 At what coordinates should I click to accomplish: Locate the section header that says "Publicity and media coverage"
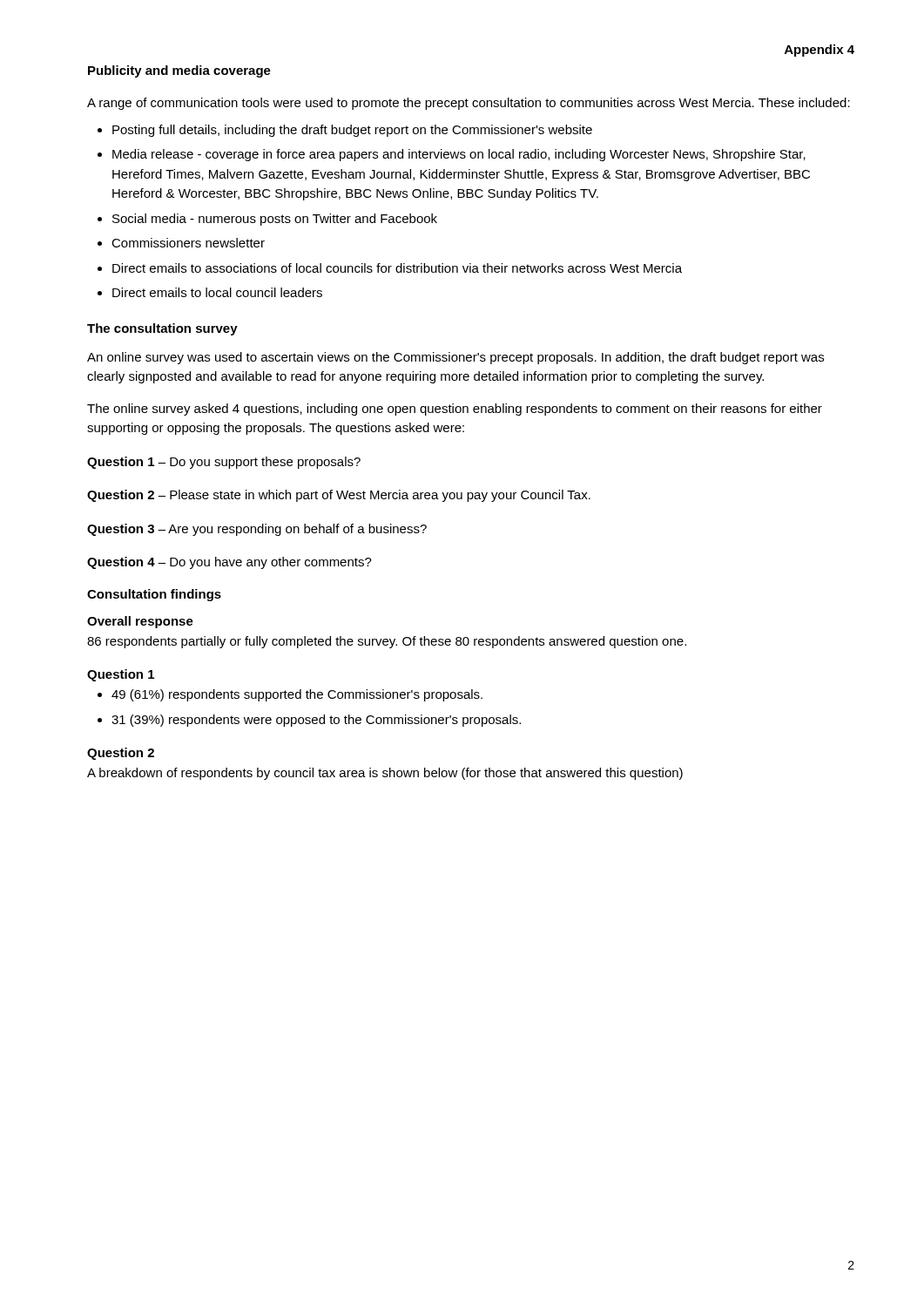coord(179,70)
